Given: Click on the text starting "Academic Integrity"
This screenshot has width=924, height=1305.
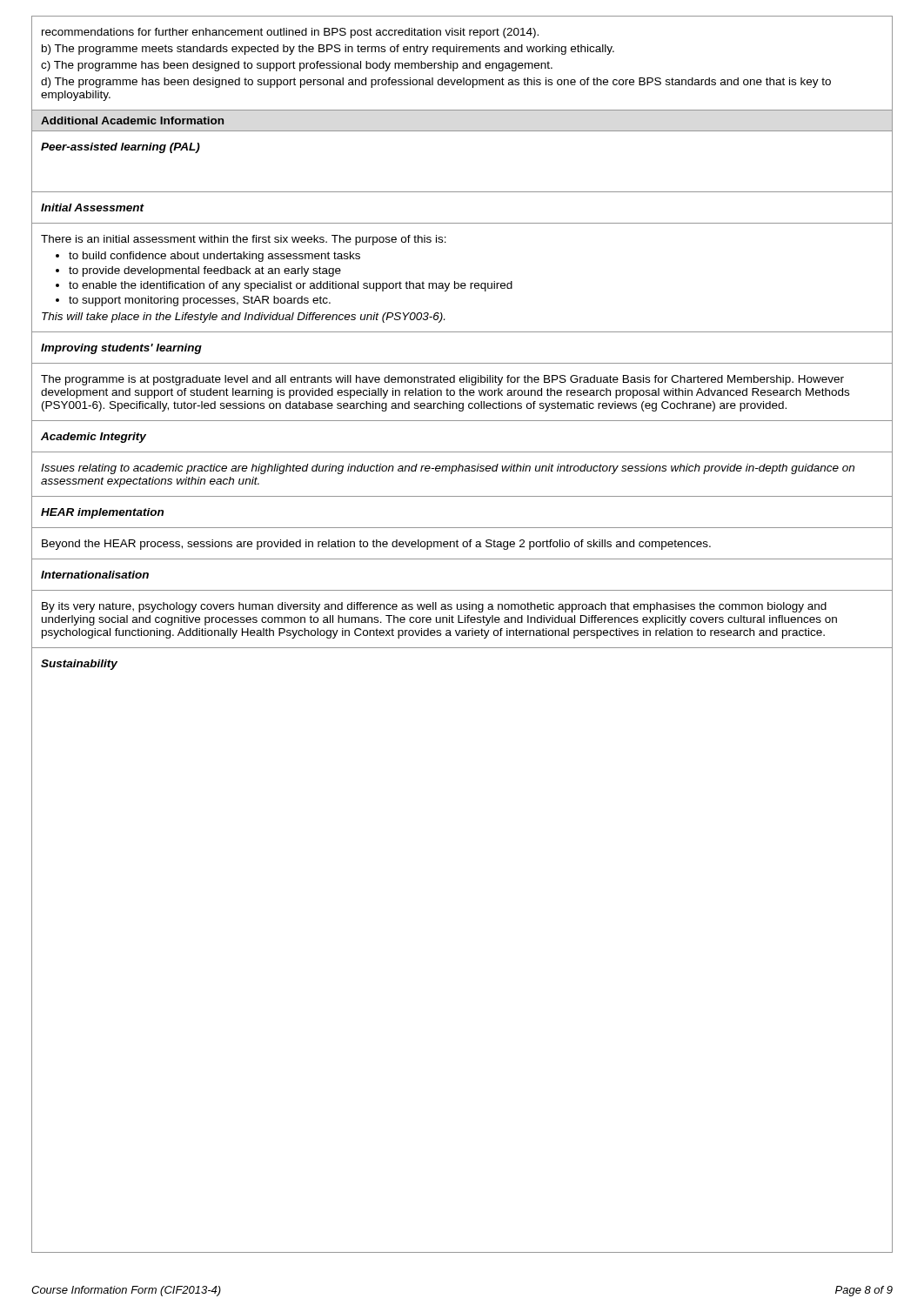Looking at the screenshot, I should pos(94,438).
